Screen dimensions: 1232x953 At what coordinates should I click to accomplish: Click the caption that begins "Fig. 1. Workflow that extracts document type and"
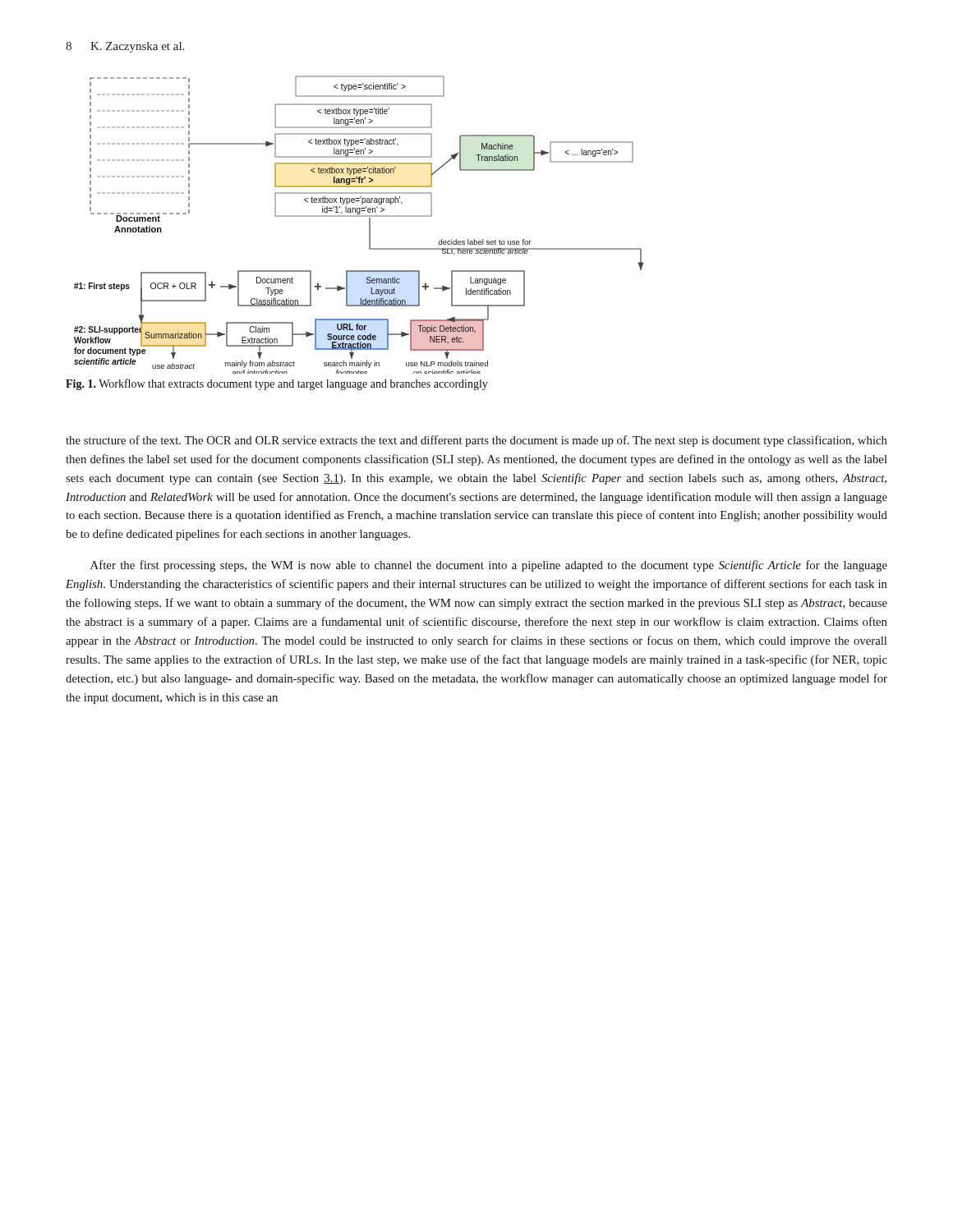277,384
